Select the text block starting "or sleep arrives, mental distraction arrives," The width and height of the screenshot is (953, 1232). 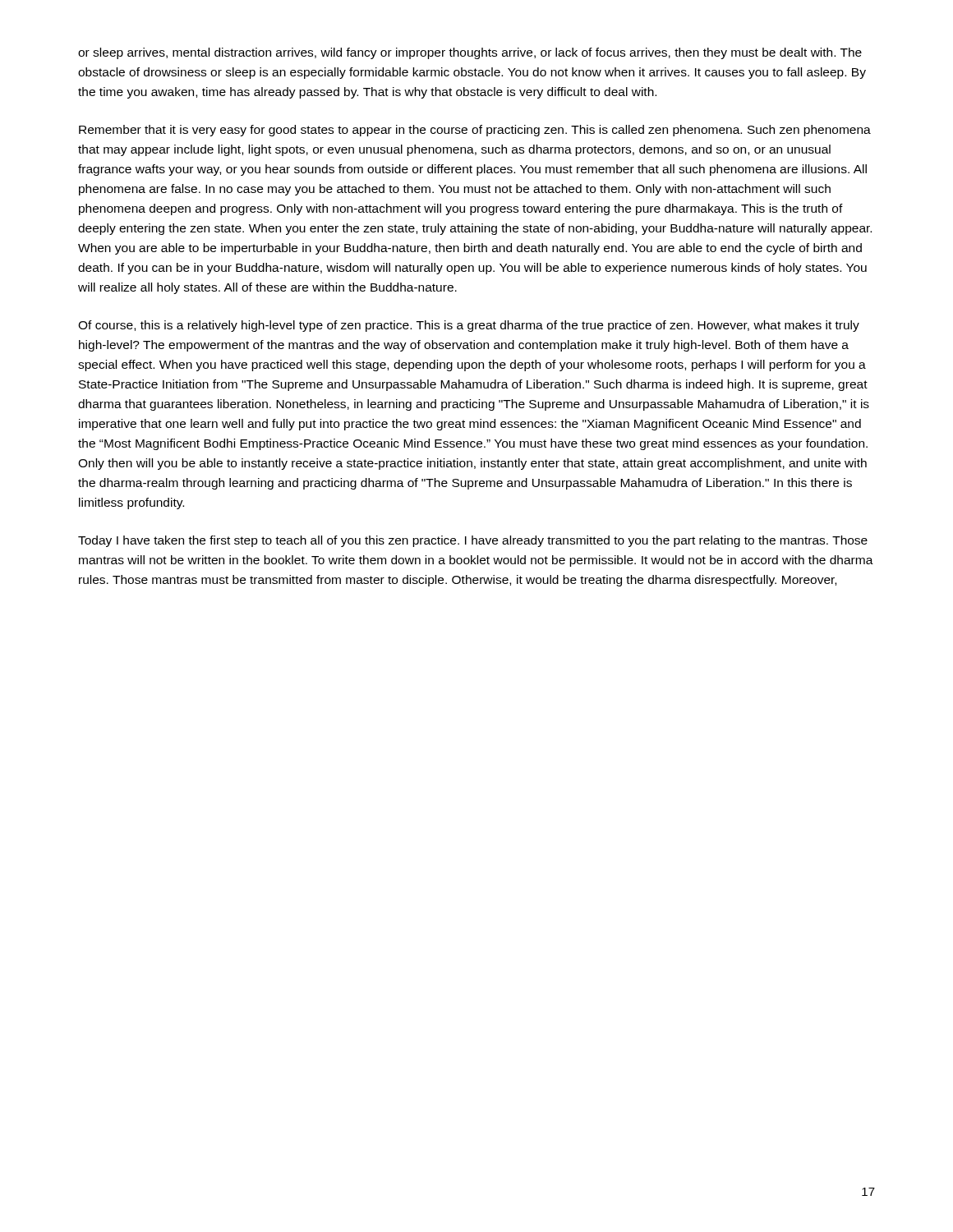pos(472,72)
